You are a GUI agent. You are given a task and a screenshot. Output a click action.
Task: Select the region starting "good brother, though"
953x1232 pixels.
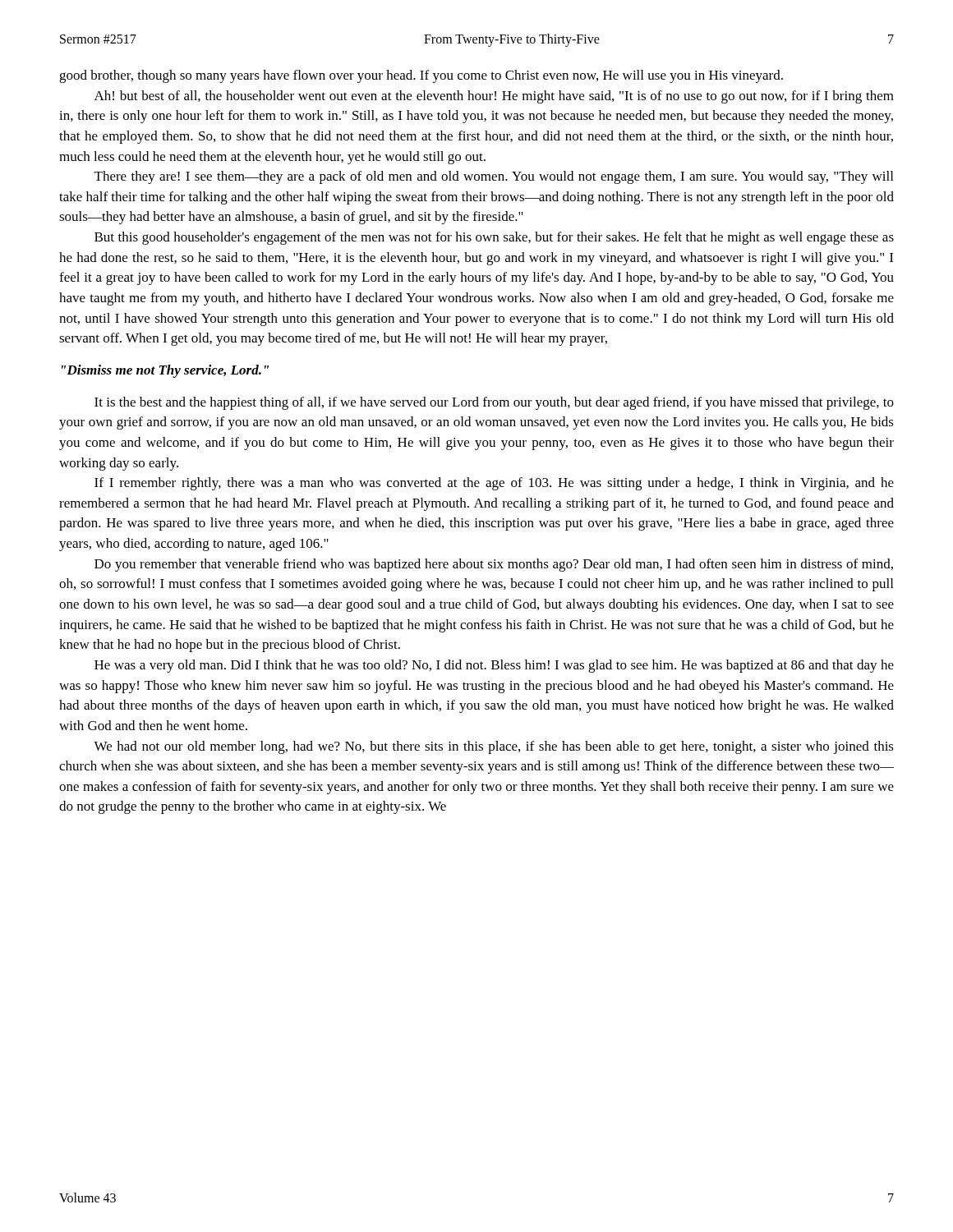click(476, 76)
